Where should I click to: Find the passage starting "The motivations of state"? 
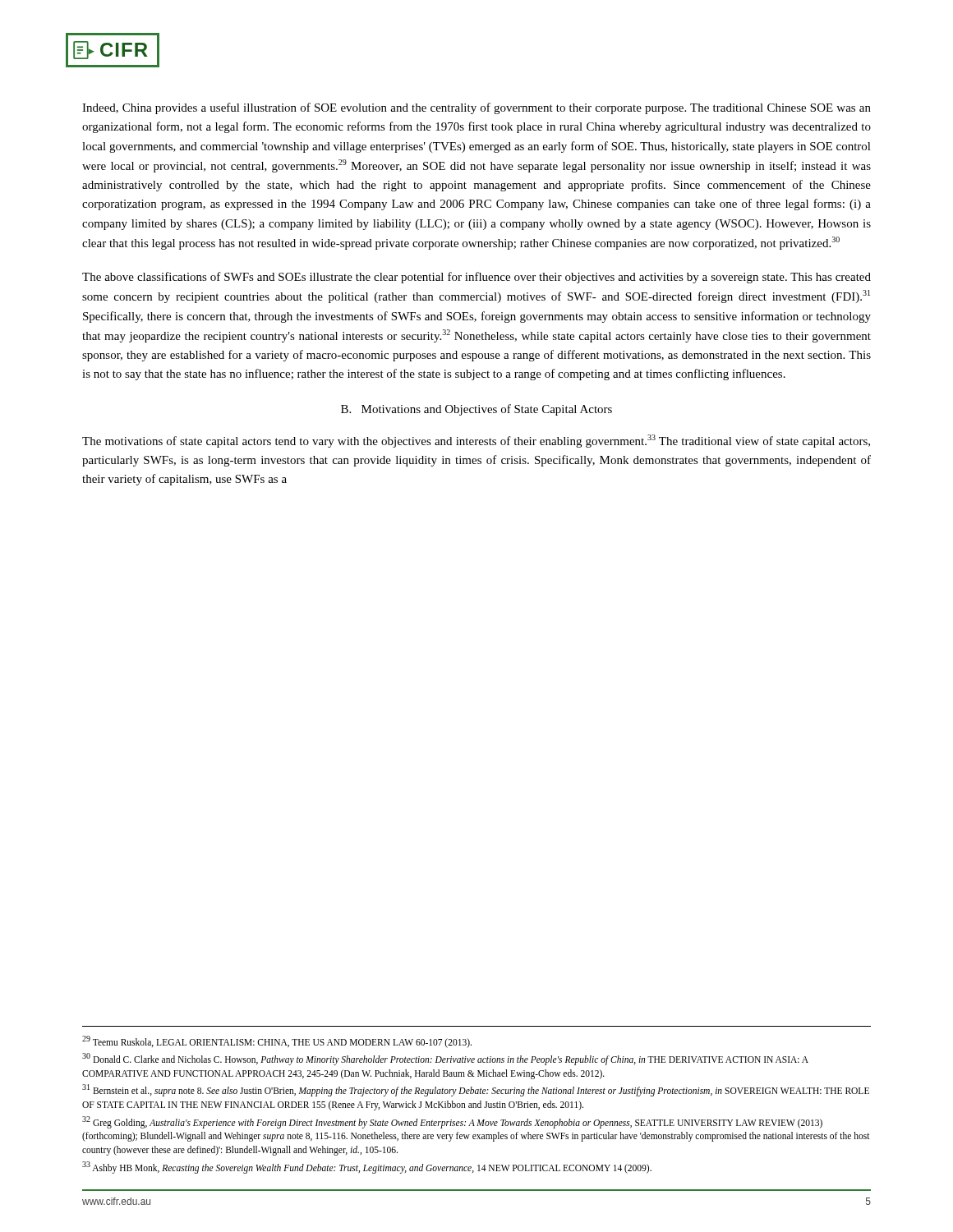tap(476, 459)
